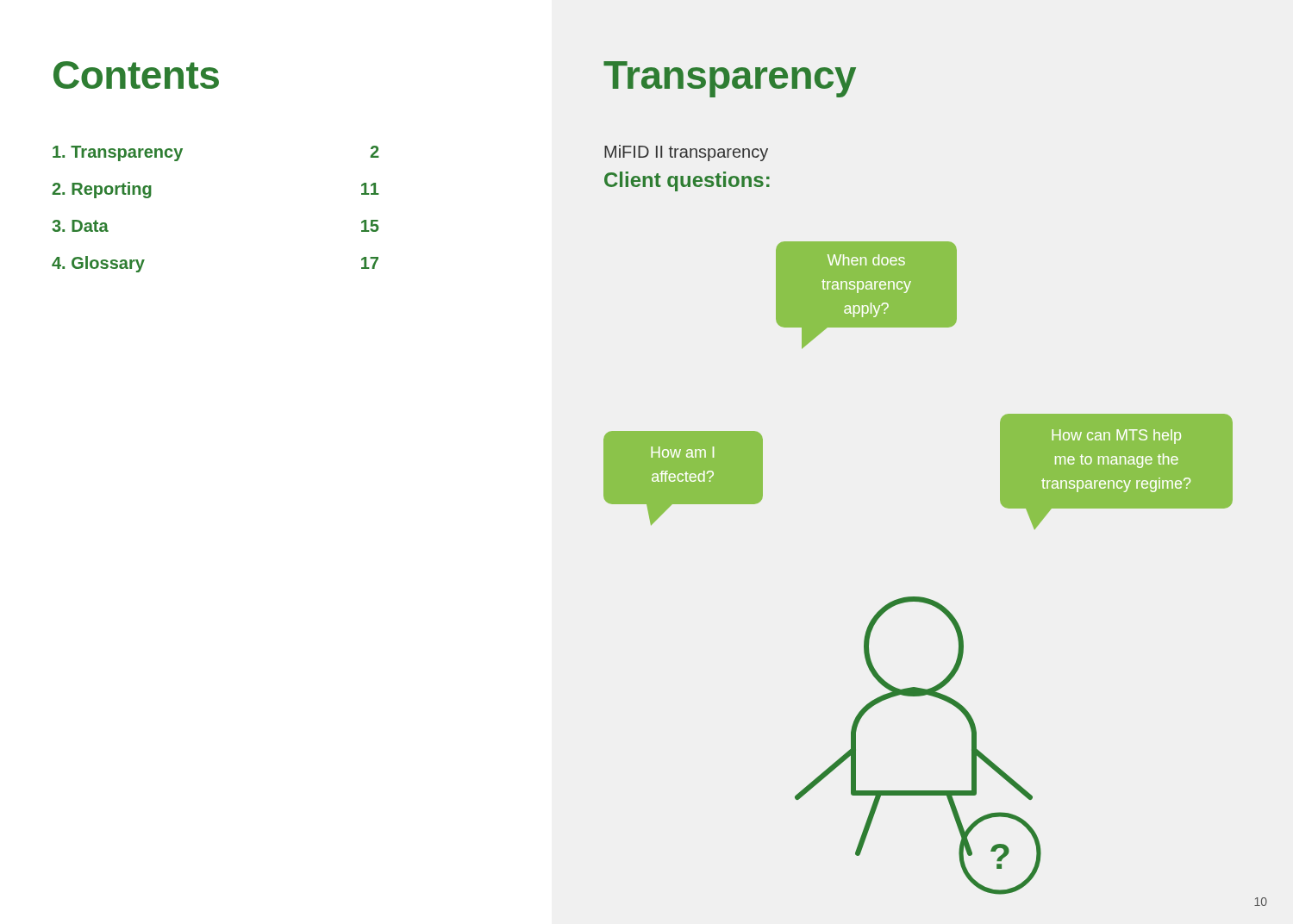Find the table that mentions "1. Transparency"

[215, 208]
